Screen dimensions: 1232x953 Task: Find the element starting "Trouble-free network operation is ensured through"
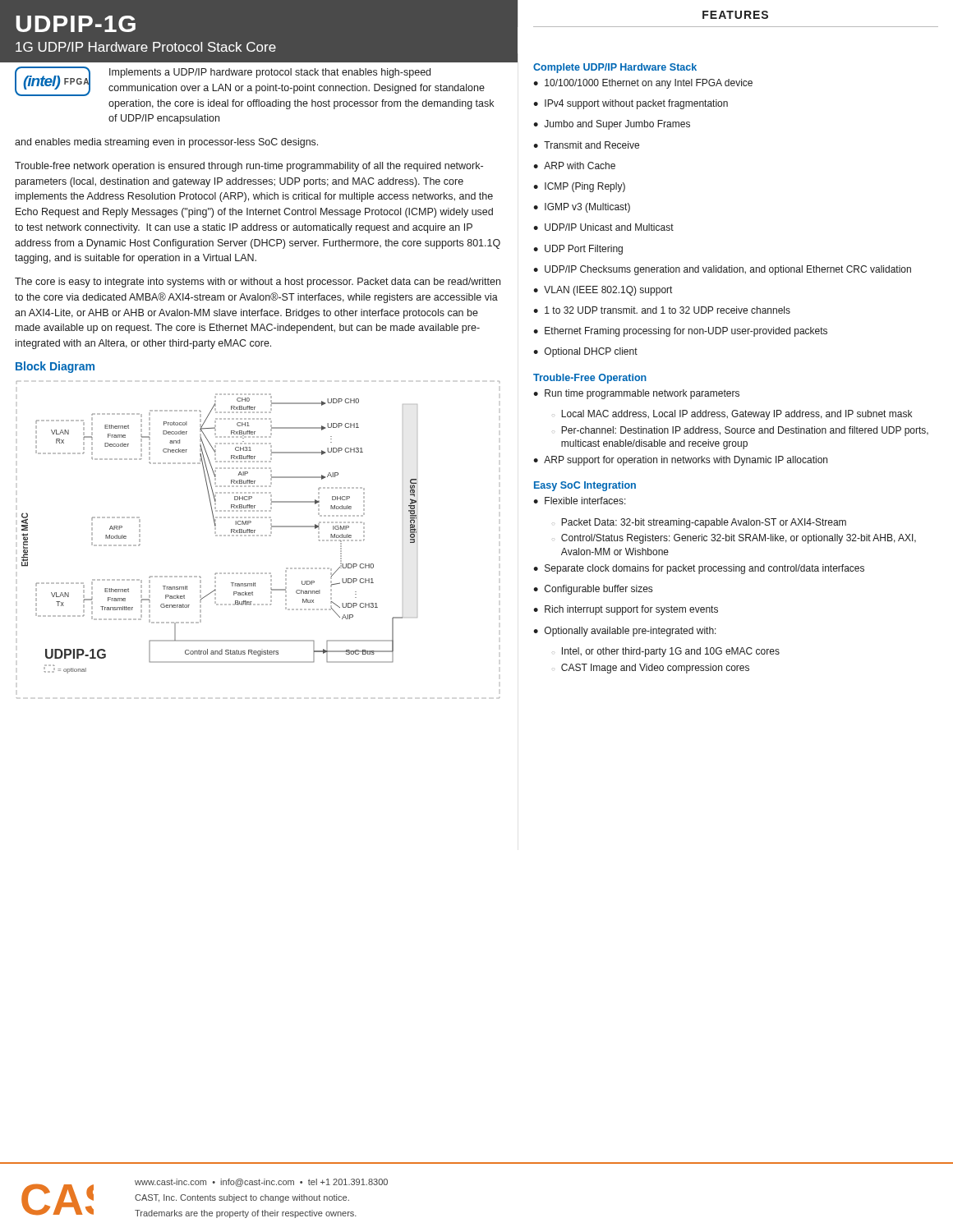point(258,212)
